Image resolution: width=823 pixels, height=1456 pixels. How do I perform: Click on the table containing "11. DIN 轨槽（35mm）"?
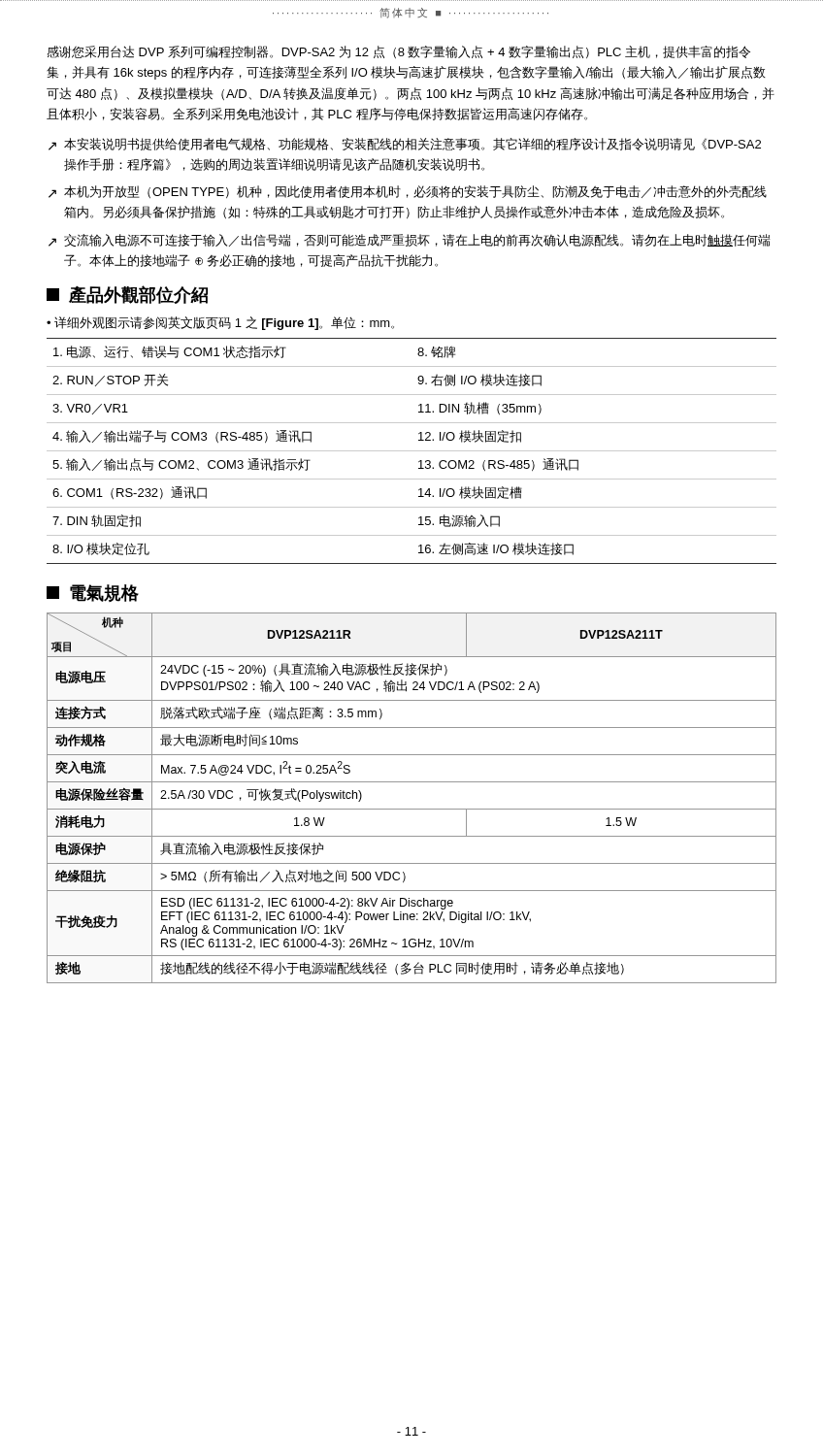click(412, 450)
